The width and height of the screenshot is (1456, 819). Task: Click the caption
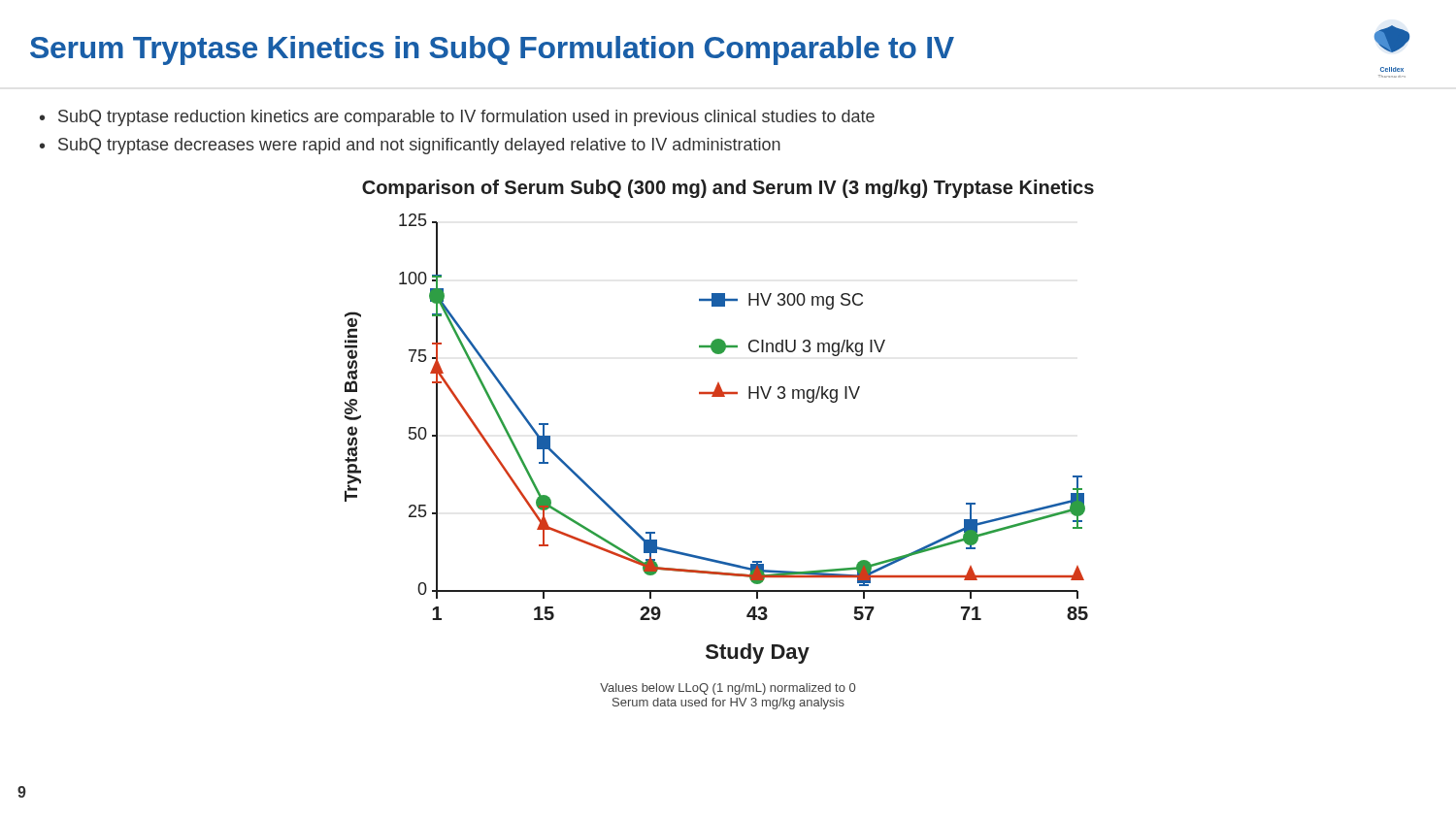pos(728,187)
